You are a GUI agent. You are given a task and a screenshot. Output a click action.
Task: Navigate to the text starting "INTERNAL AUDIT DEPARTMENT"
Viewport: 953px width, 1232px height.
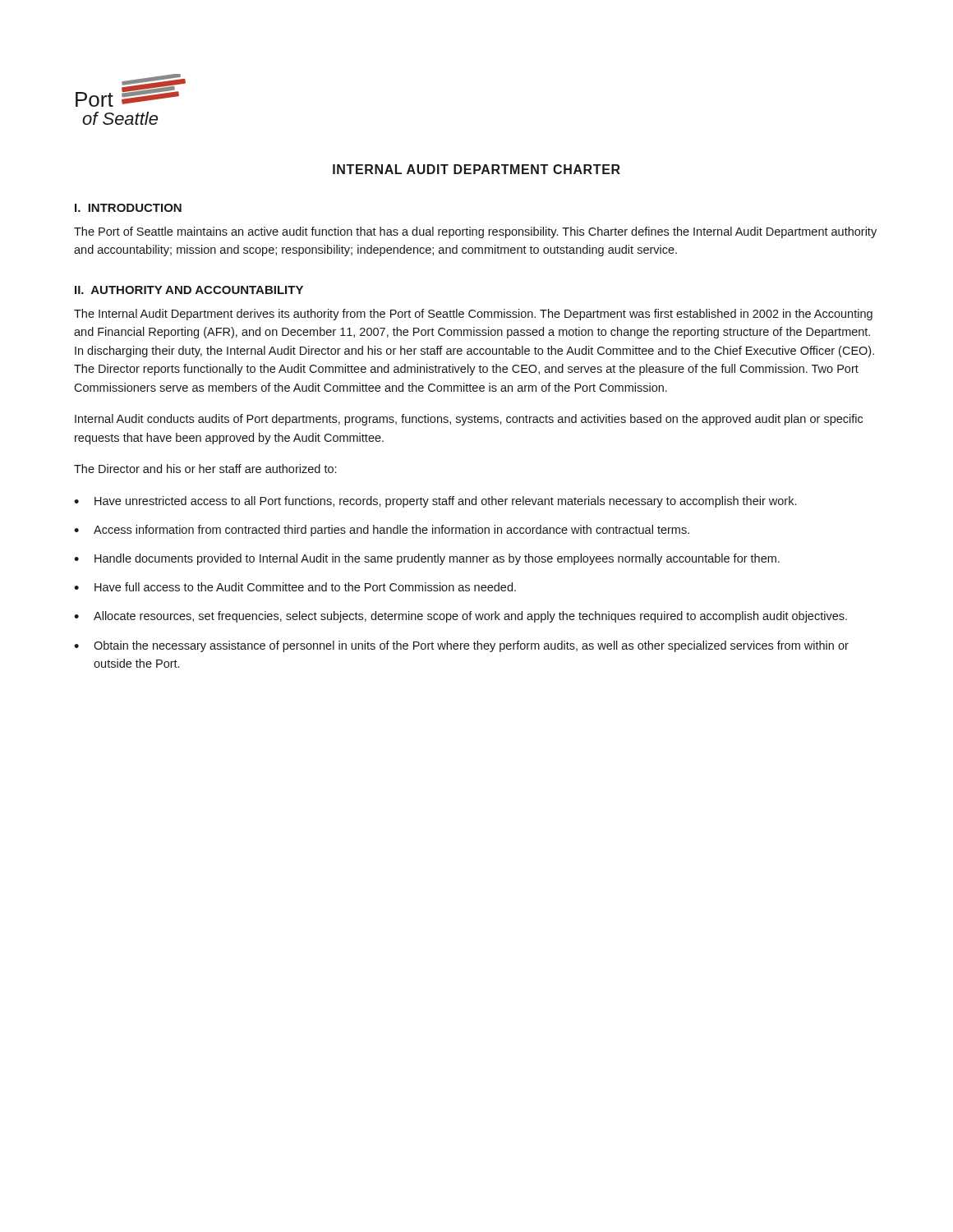point(476,170)
